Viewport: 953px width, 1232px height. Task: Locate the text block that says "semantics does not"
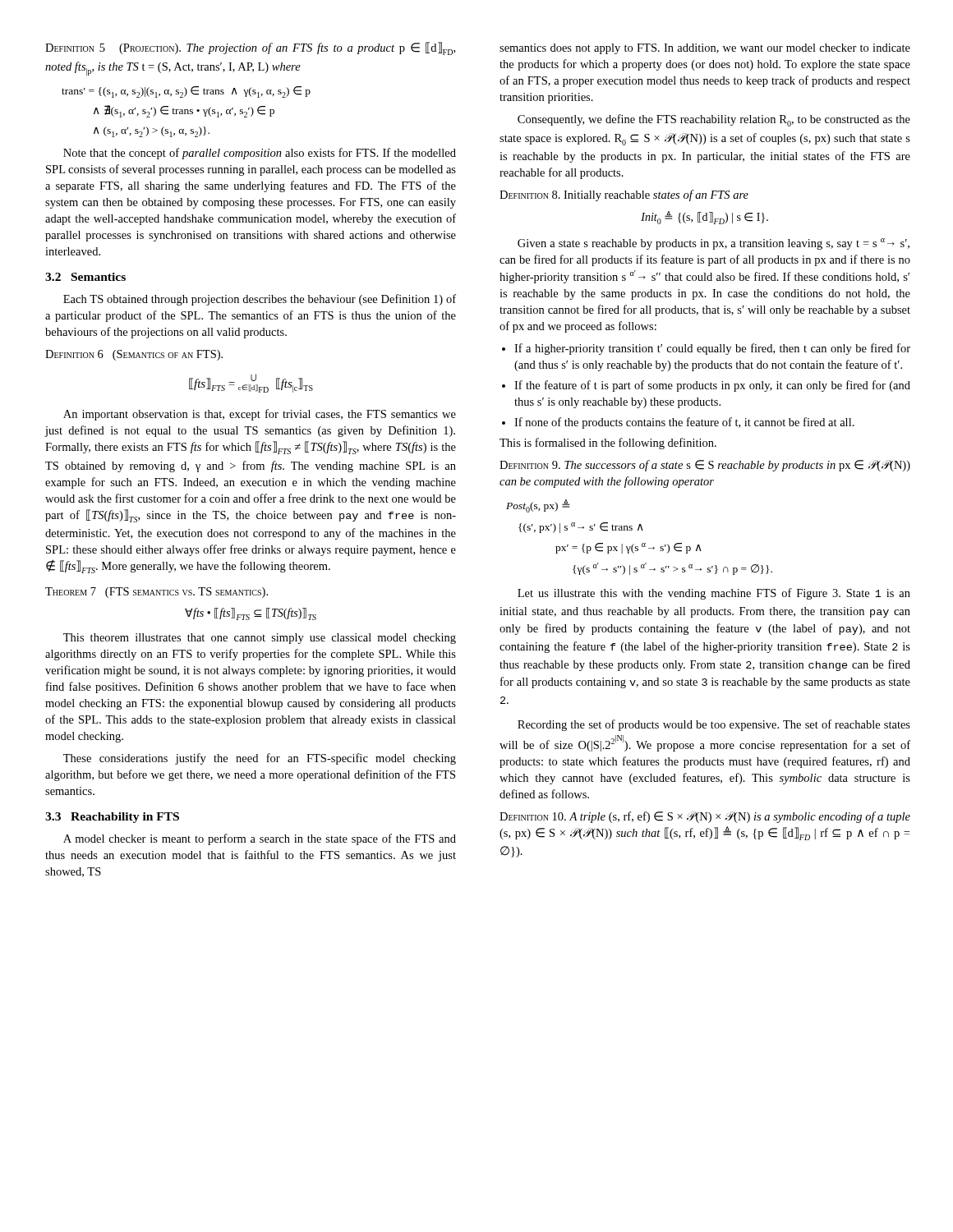click(705, 72)
